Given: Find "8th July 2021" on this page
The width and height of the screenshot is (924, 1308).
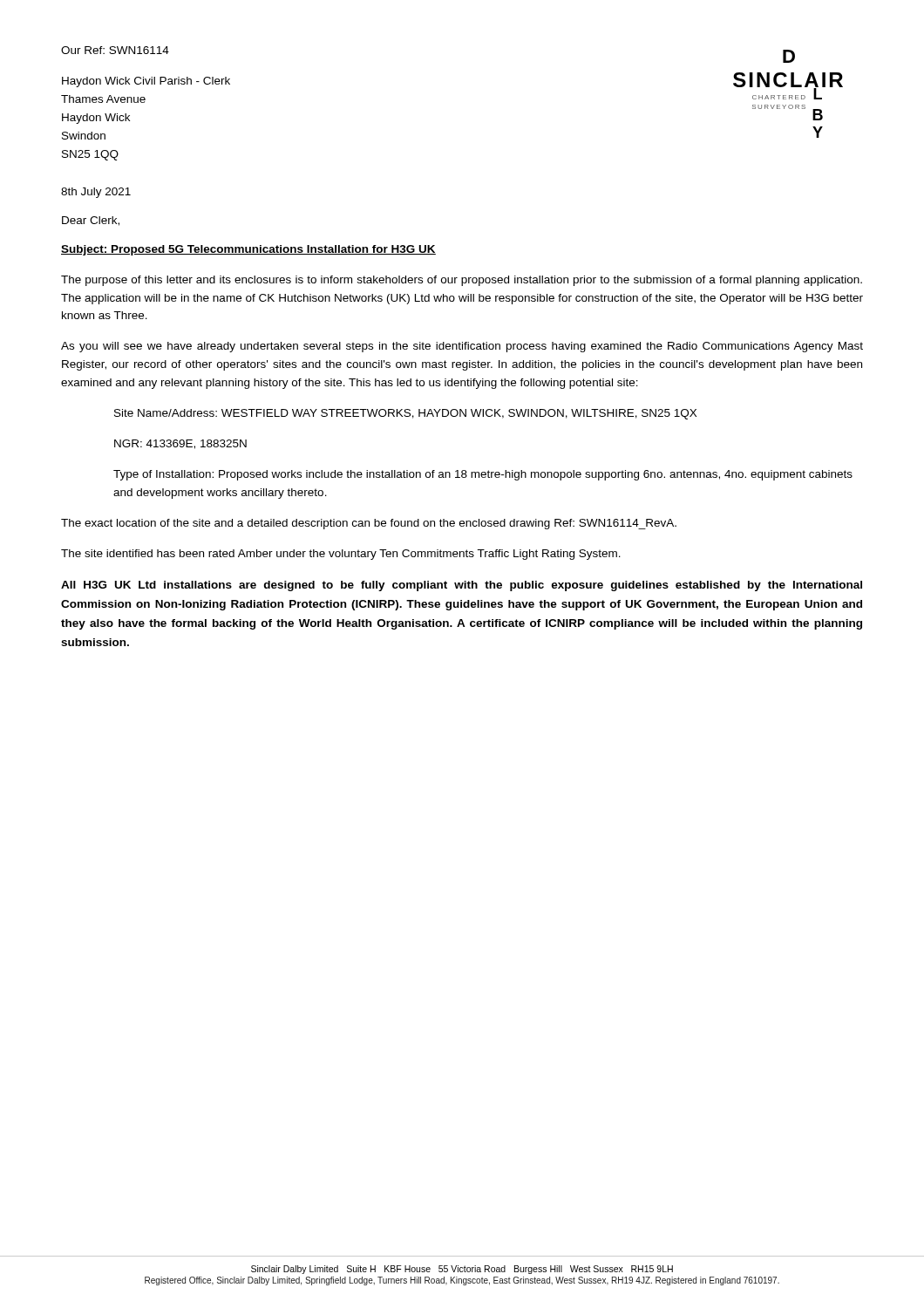Looking at the screenshot, I should pyautogui.click(x=96, y=191).
